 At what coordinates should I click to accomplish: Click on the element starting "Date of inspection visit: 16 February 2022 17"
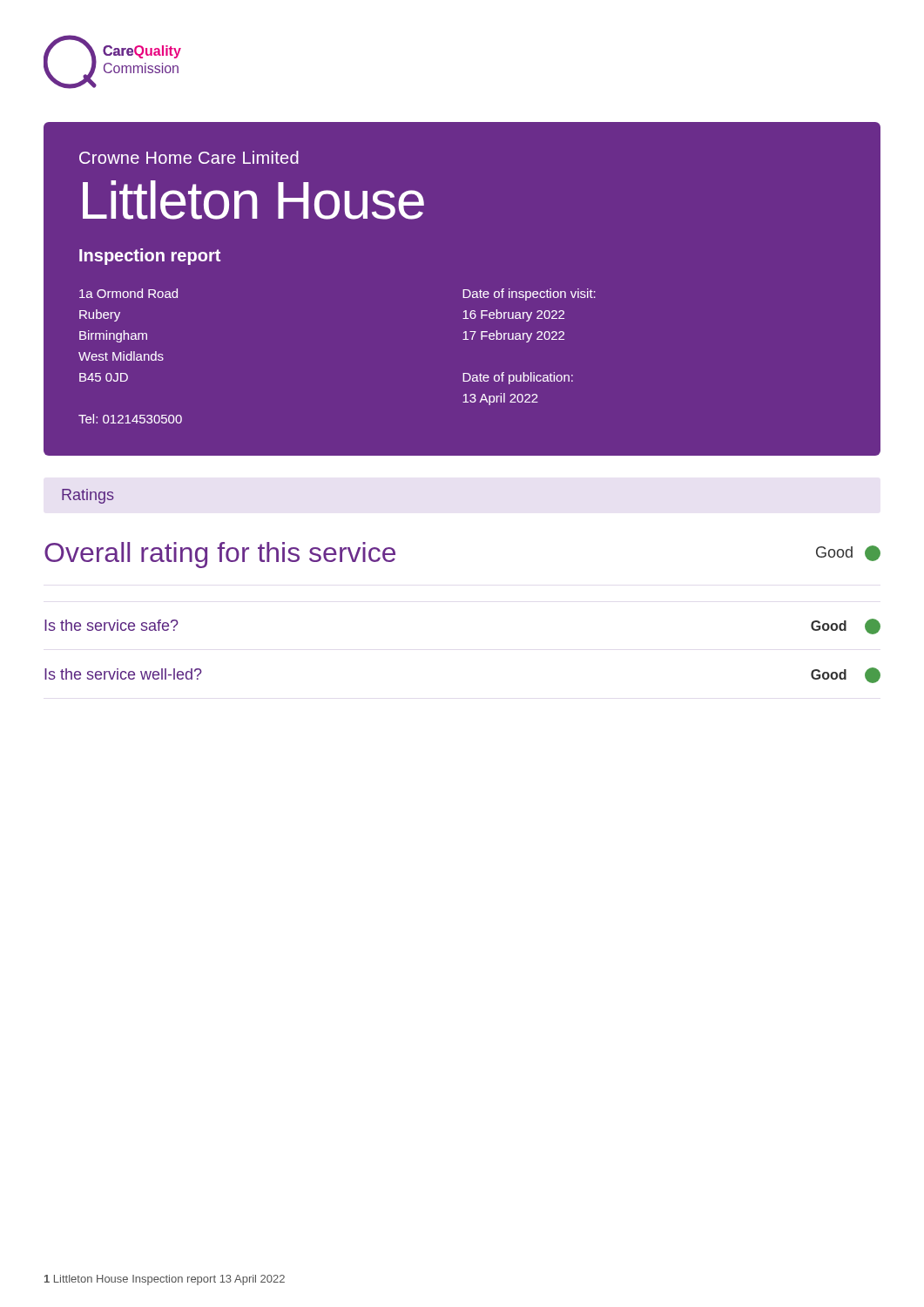[x=529, y=346]
